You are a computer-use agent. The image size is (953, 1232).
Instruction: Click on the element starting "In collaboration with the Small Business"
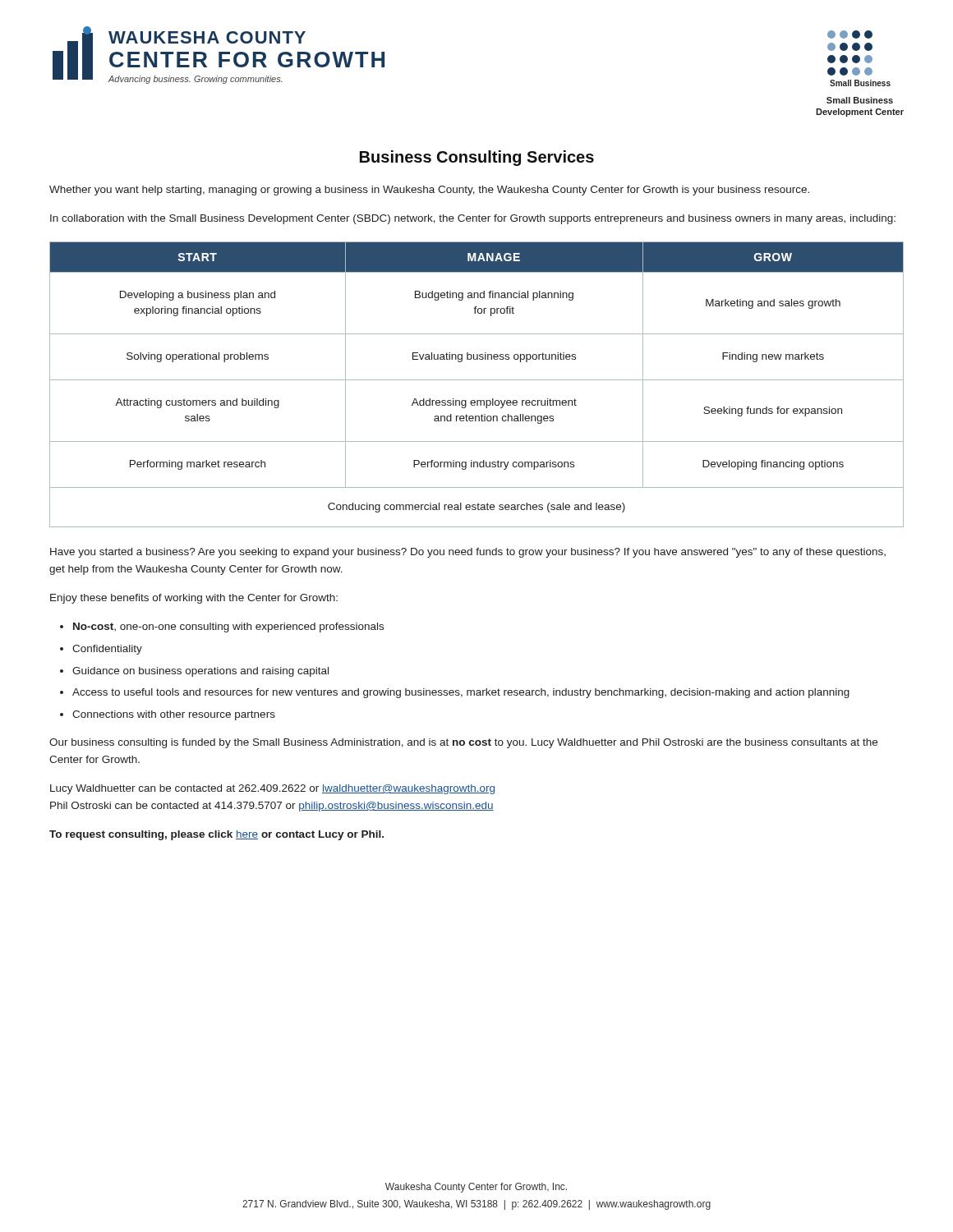click(x=473, y=218)
